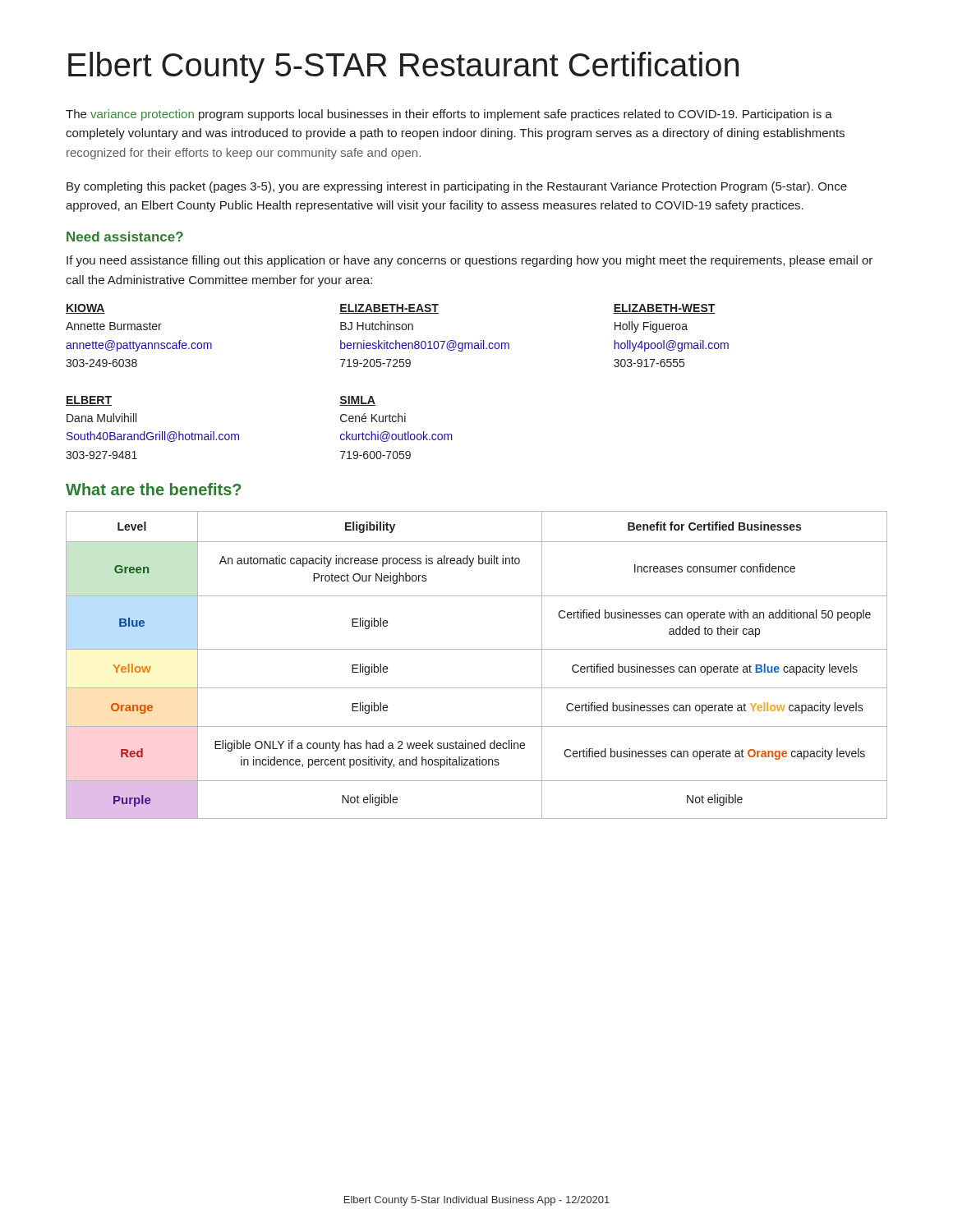Navigate to the passage starting "The variance protection program"

[476, 133]
